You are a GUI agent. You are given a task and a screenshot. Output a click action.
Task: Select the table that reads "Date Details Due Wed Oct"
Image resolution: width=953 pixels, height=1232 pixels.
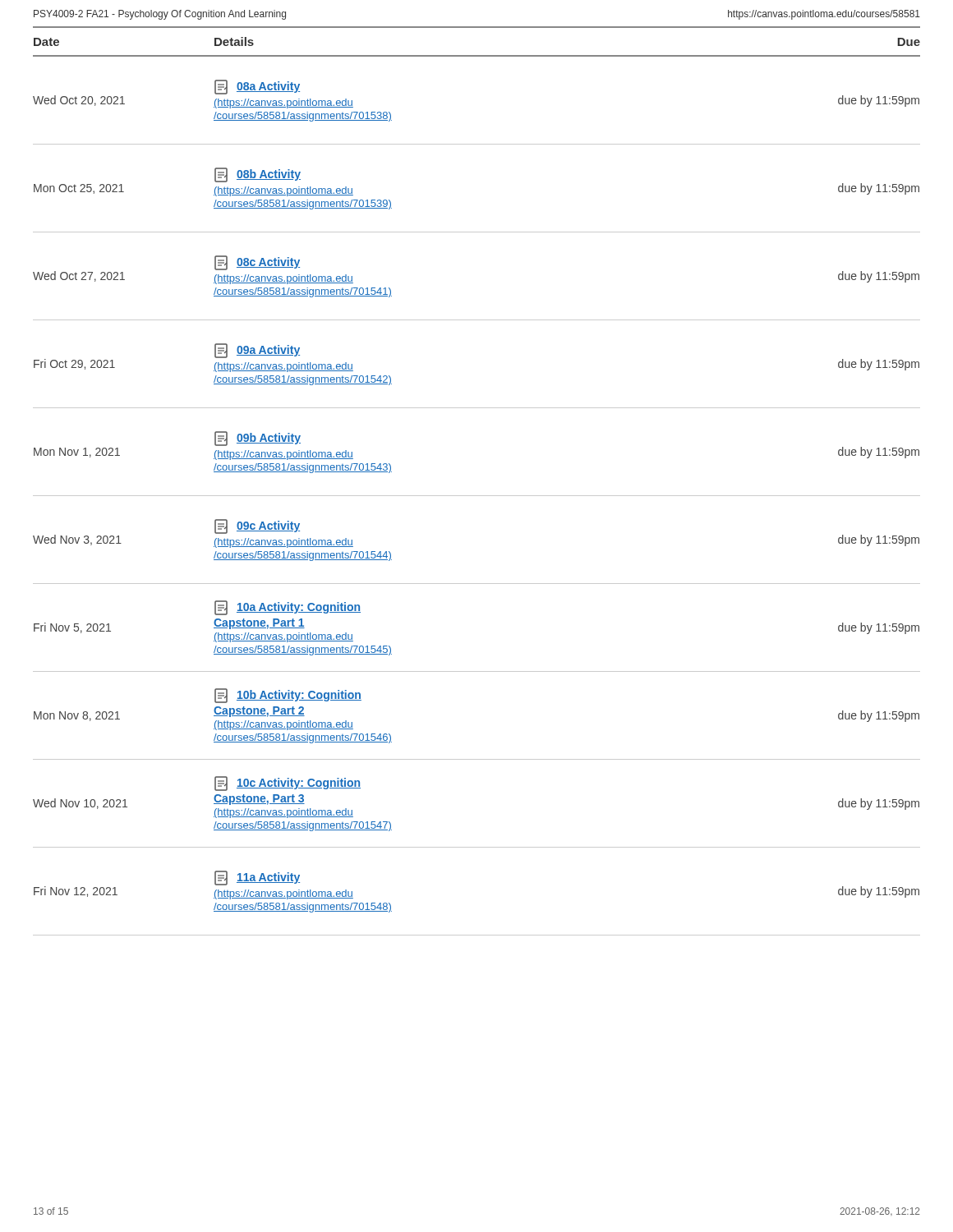tap(476, 481)
